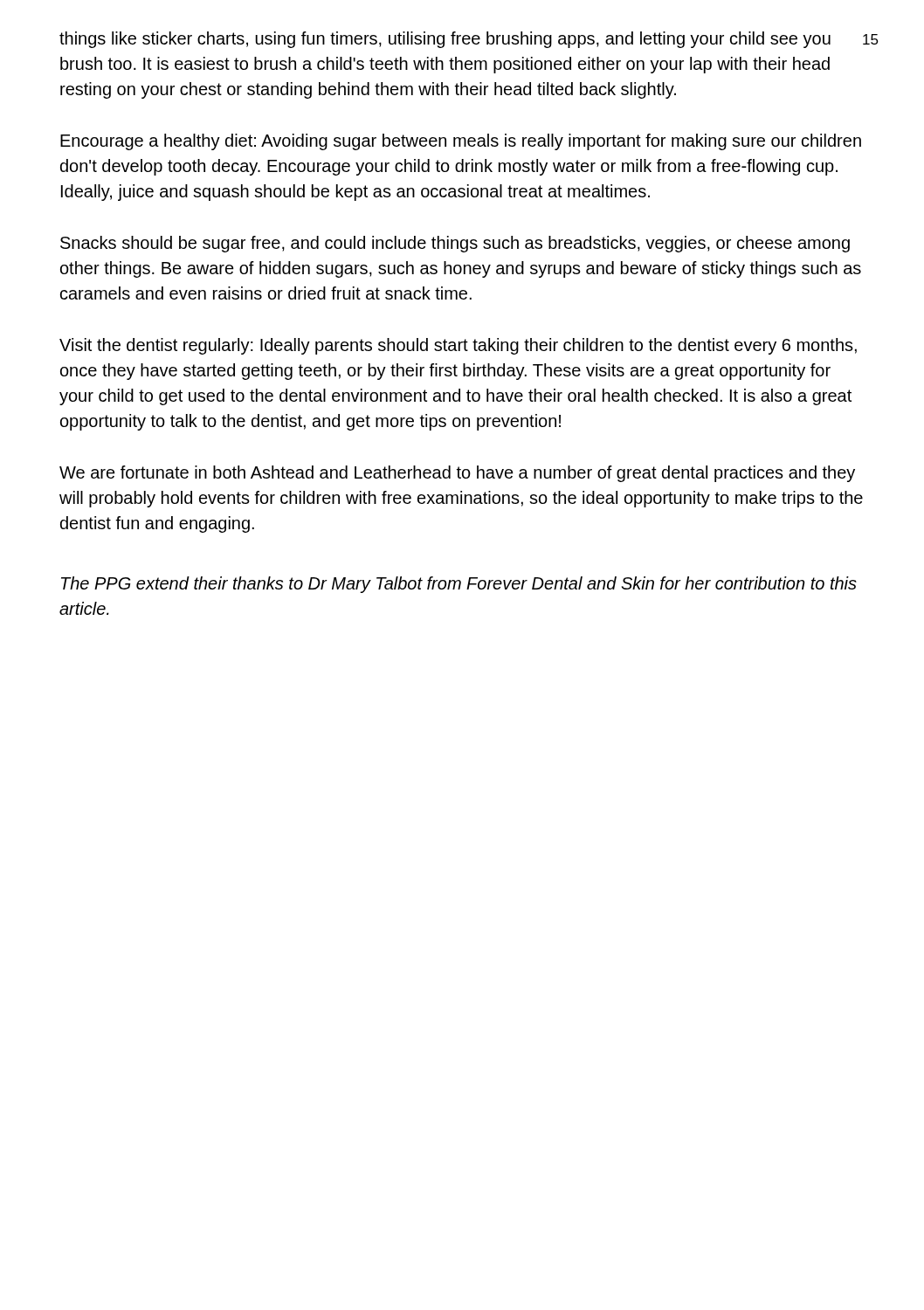The image size is (924, 1310).
Task: Point to the text starting "We are fortunate in both"
Action: 461,498
